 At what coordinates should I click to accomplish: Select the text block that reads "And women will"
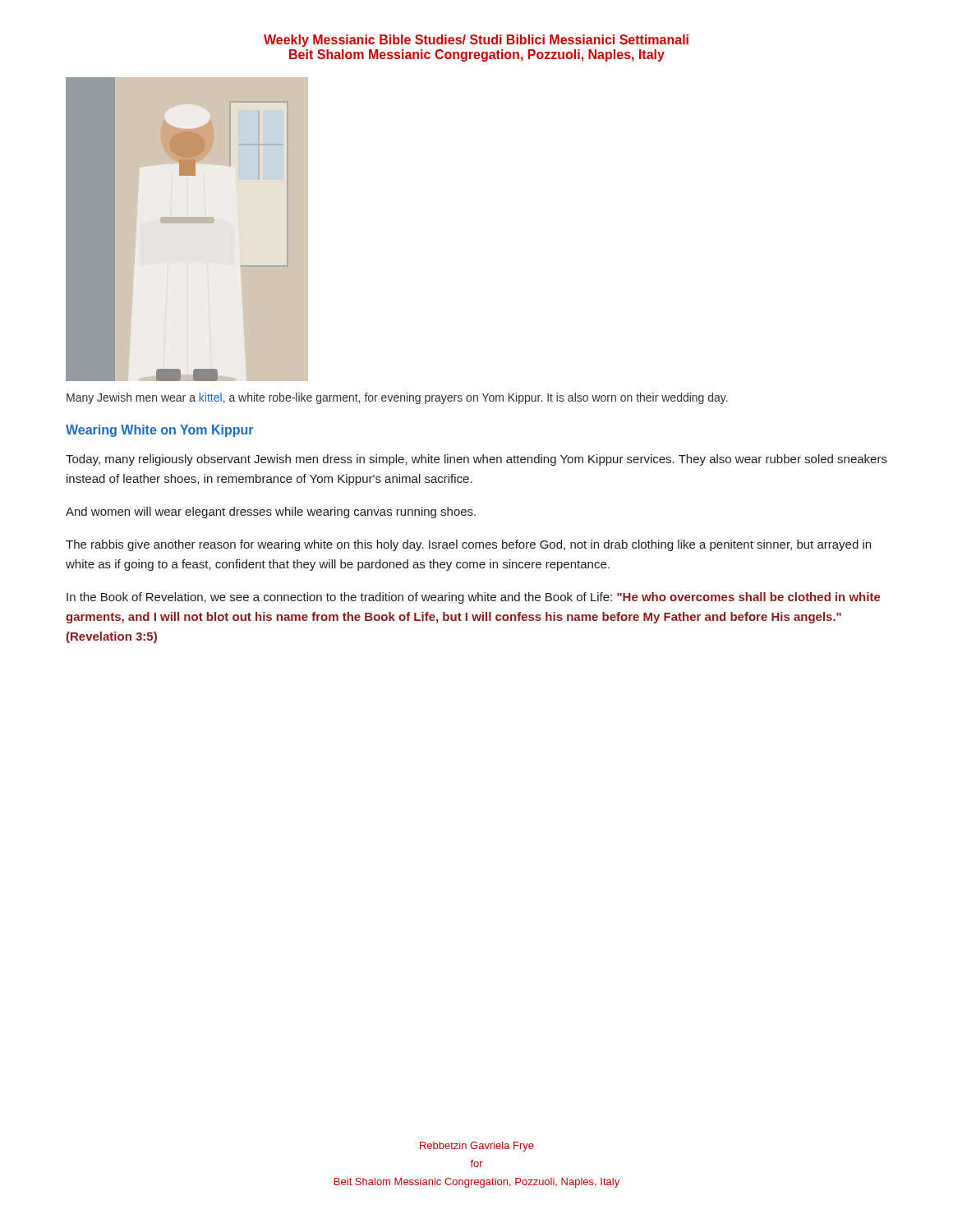[271, 511]
